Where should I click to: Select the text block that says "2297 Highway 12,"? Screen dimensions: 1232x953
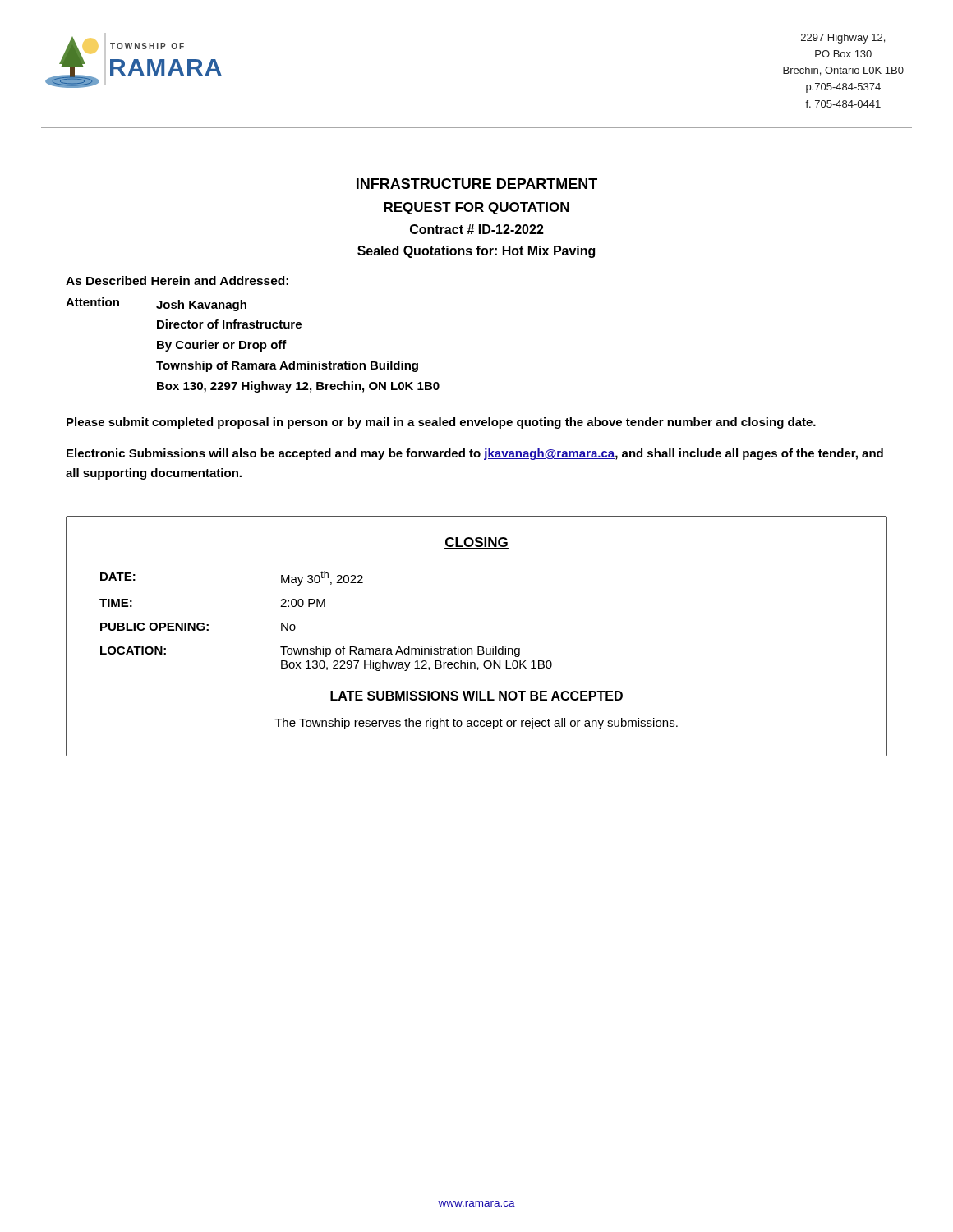coord(843,70)
